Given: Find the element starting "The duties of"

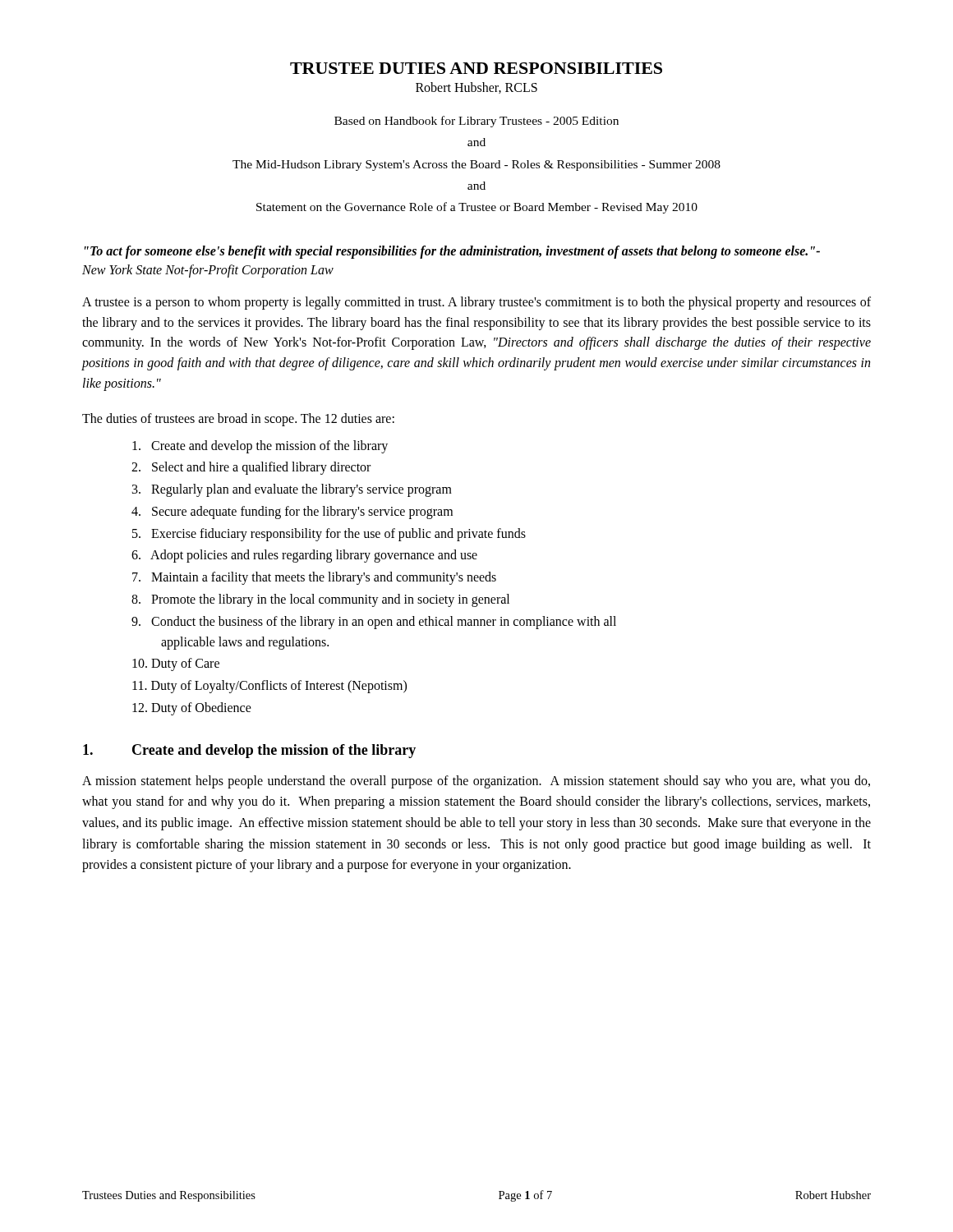Looking at the screenshot, I should 239,418.
